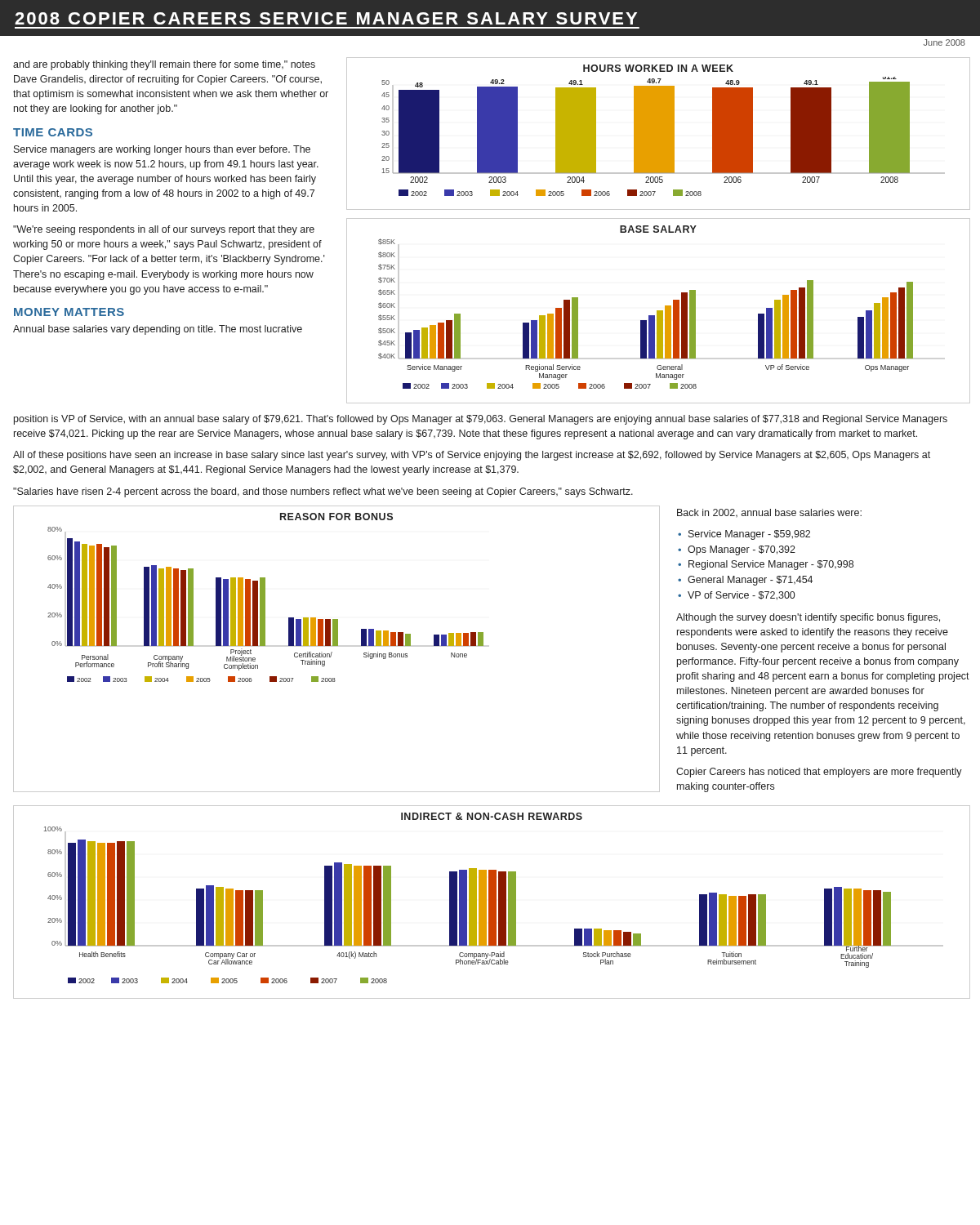The width and height of the screenshot is (980, 1225).
Task: Where is the passage that starts "Back in 2002, annual base salaries"?
Action: pyautogui.click(x=769, y=513)
